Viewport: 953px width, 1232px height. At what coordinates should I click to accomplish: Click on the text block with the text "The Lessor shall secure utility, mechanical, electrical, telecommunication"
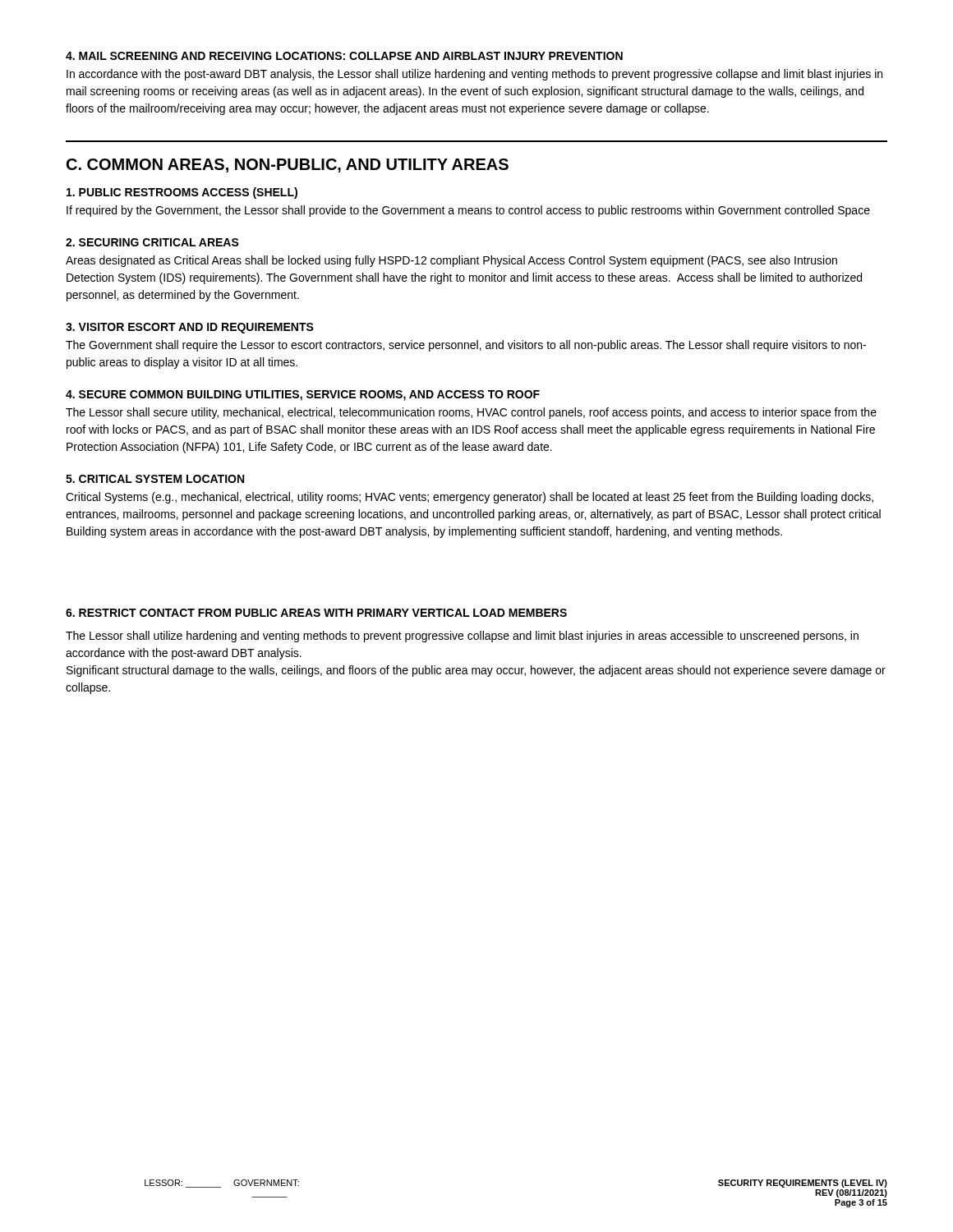coord(471,430)
